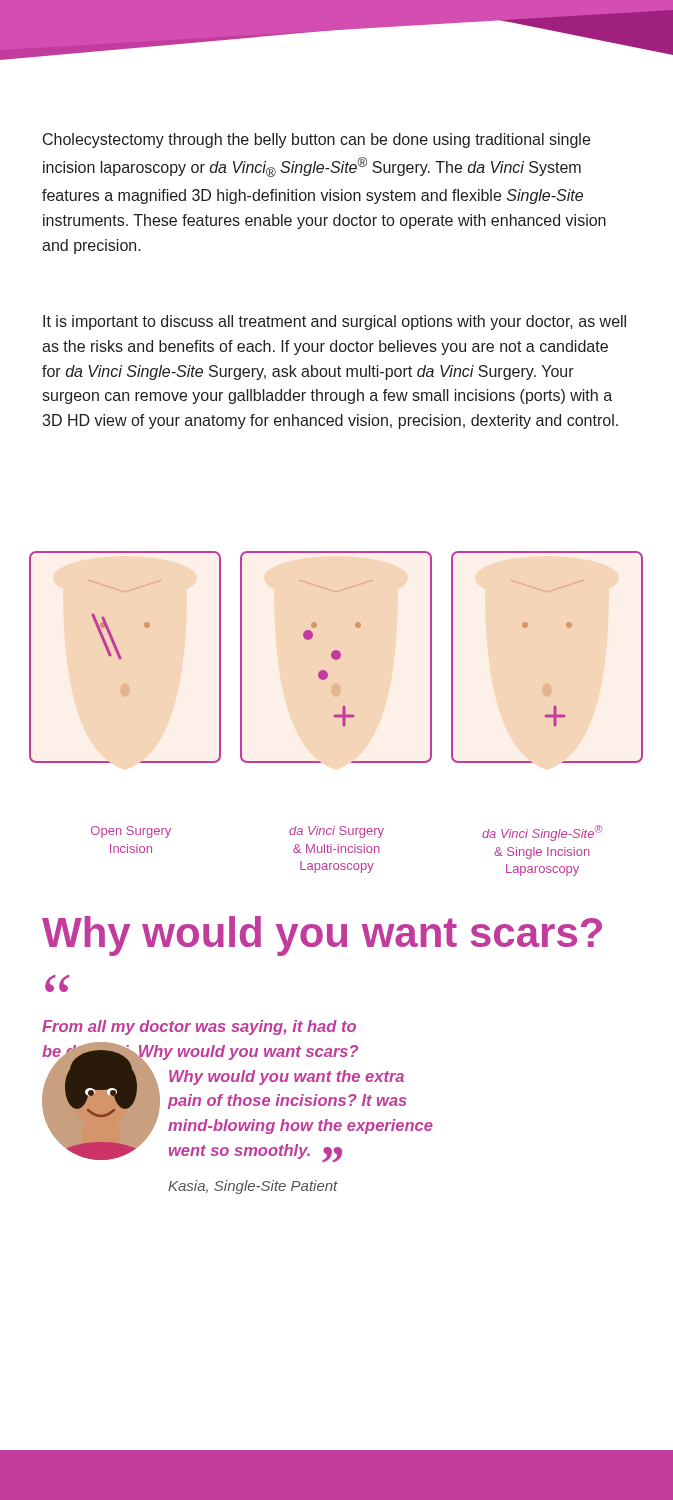The width and height of the screenshot is (673, 1500).
Task: Find the caption containing "Open SurgeryIncision da Vinci Surgery& Multi-incisionLaparoscopy da Vinci"
Action: [336, 850]
